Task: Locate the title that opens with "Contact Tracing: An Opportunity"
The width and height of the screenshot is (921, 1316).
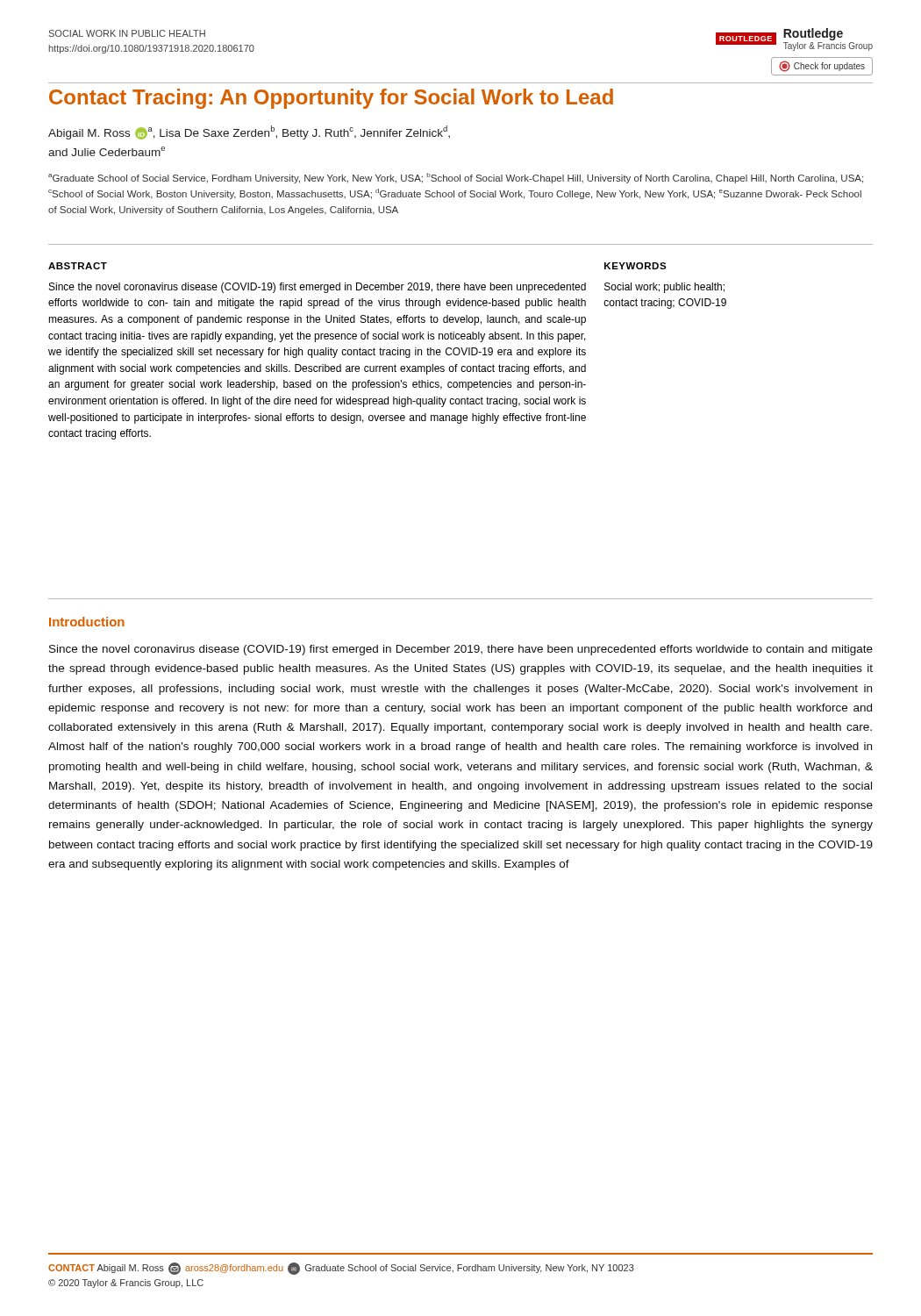Action: click(331, 97)
